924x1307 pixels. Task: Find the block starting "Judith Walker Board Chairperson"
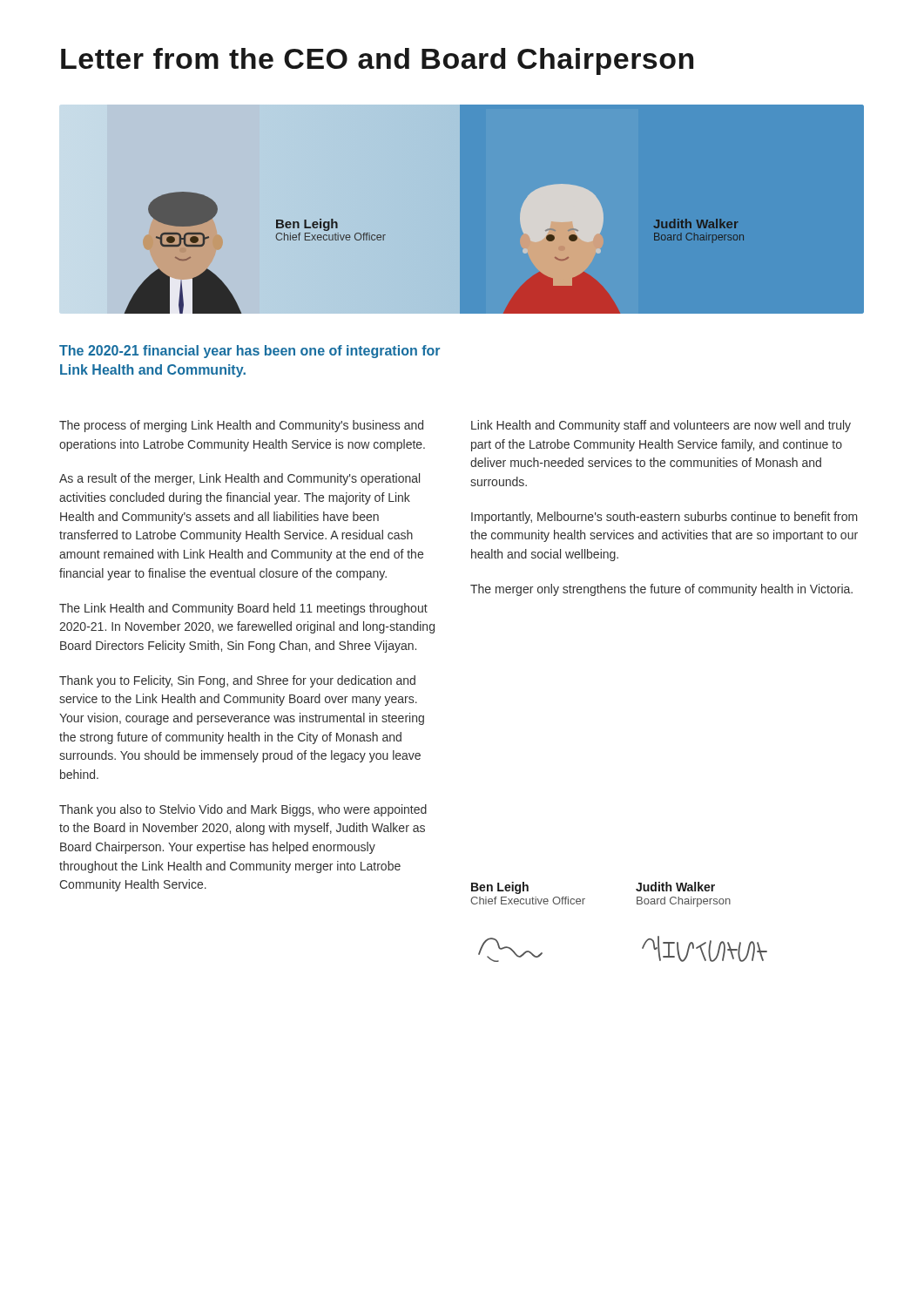[x=714, y=894]
